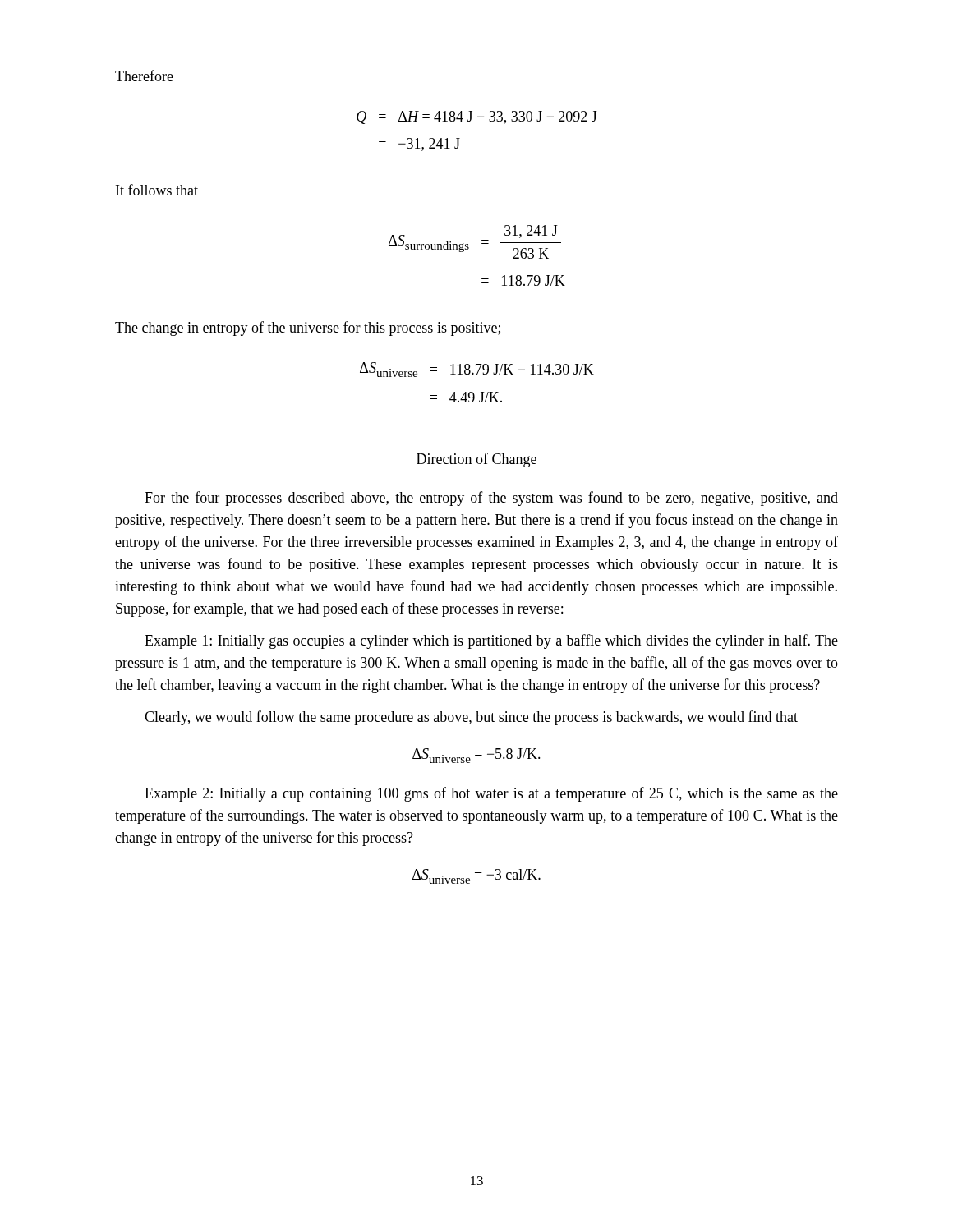Image resolution: width=953 pixels, height=1232 pixels.
Task: Where is the passage that starts "Example 1: Initially gas occupies a"?
Action: [x=476, y=663]
